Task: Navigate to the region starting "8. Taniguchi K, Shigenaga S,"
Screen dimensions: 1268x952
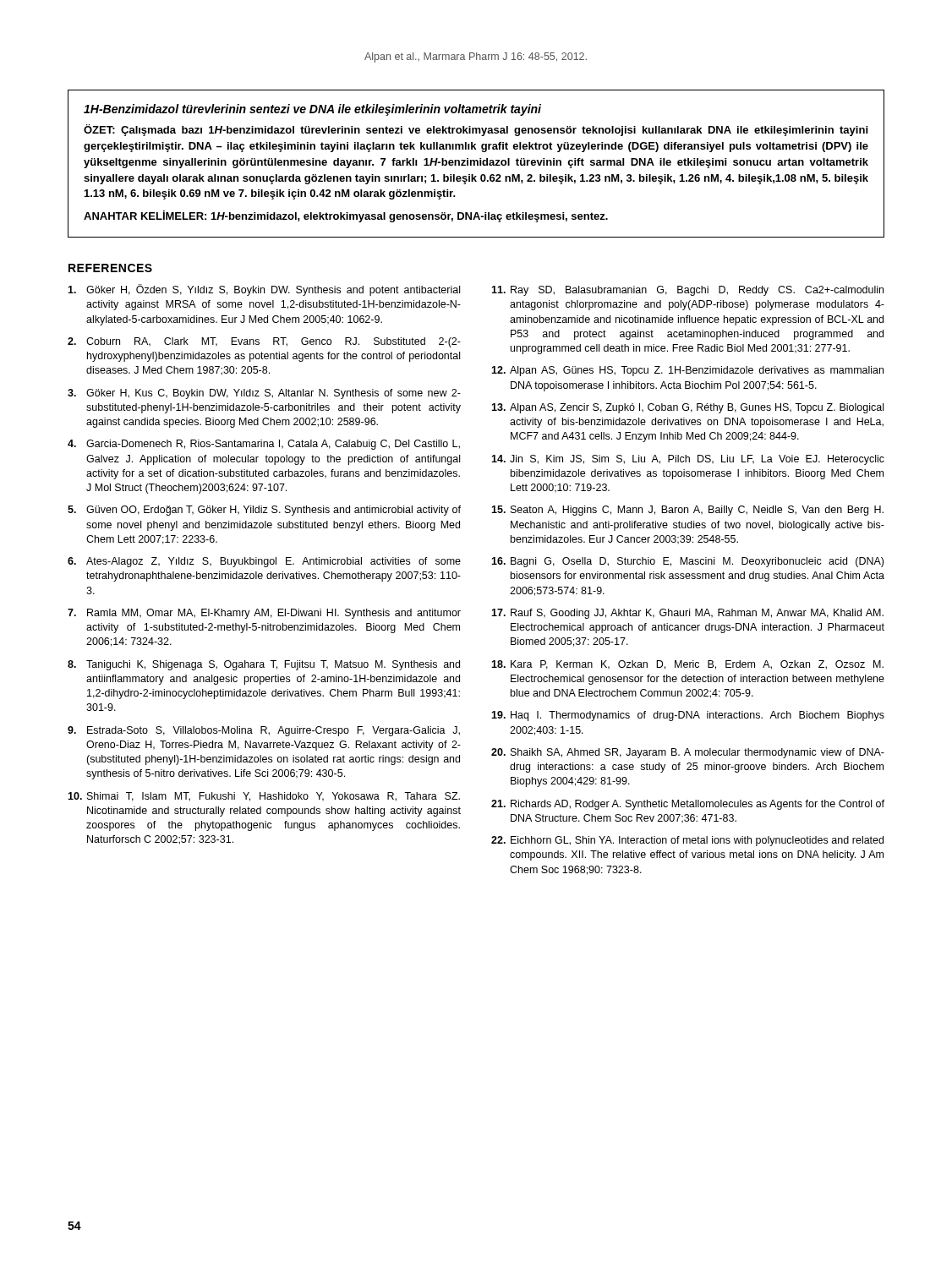Action: 264,686
